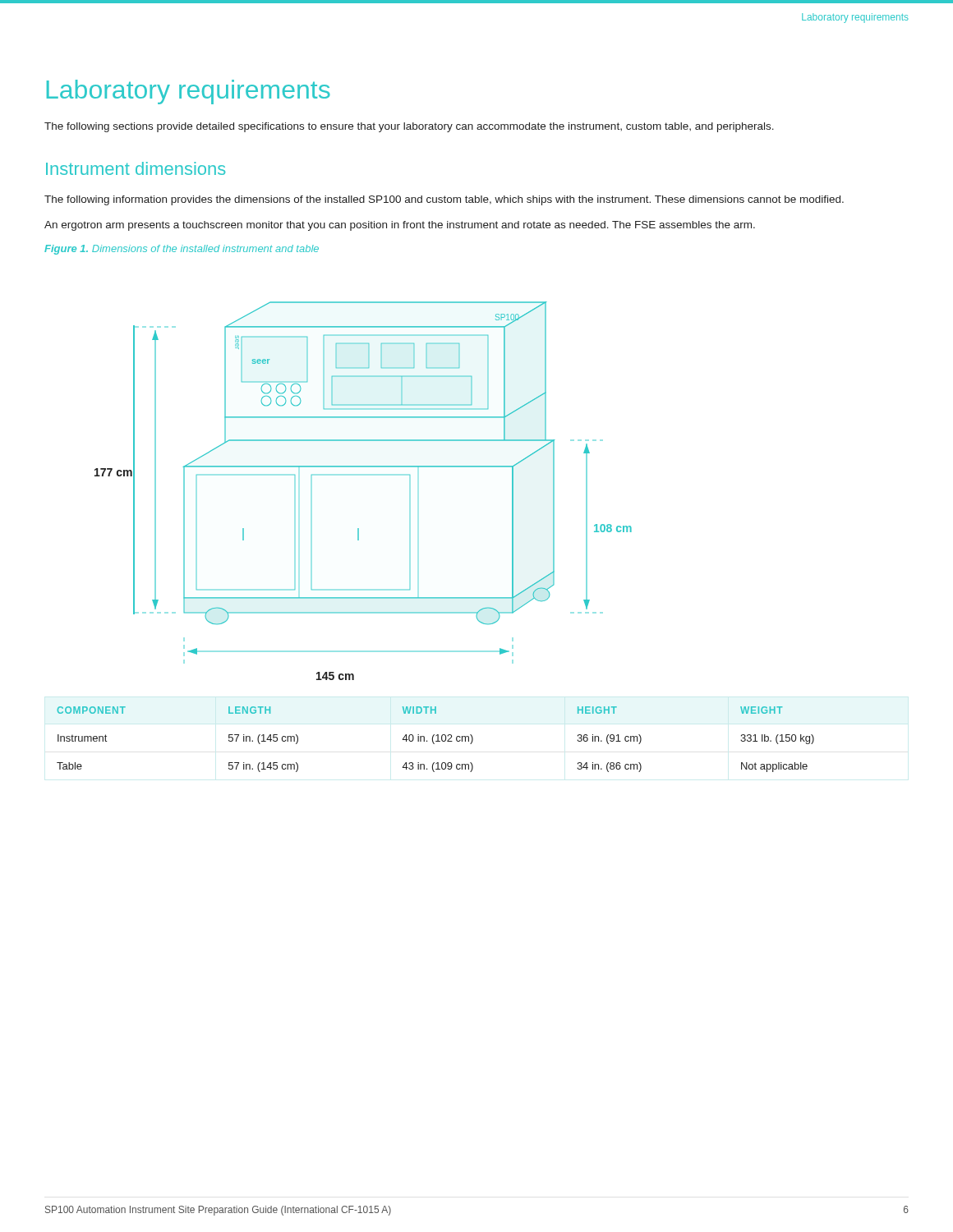Click on the title that reads "Laboratory requirements"
953x1232 pixels.
click(x=188, y=90)
